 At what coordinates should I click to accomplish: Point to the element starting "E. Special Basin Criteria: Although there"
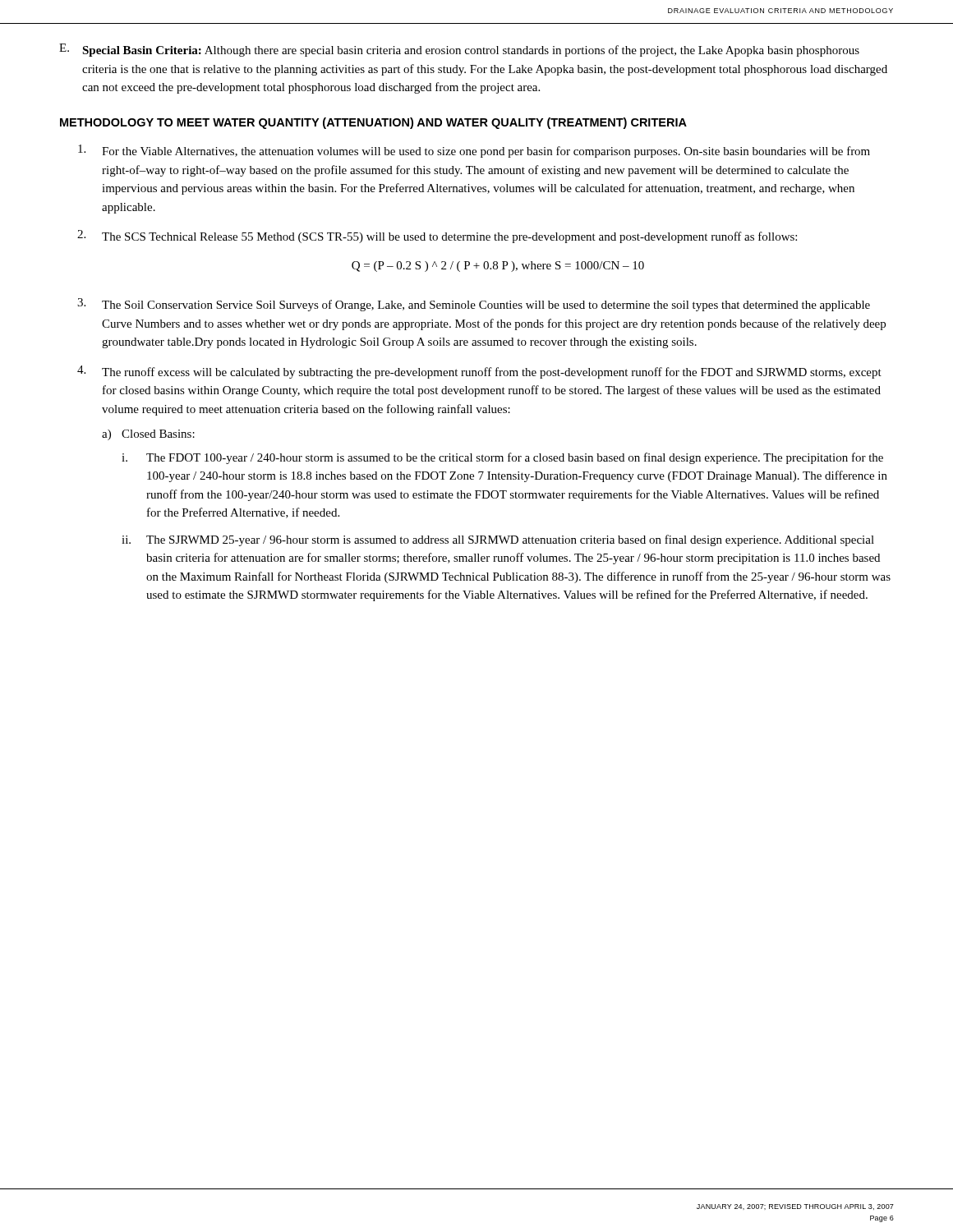[476, 69]
